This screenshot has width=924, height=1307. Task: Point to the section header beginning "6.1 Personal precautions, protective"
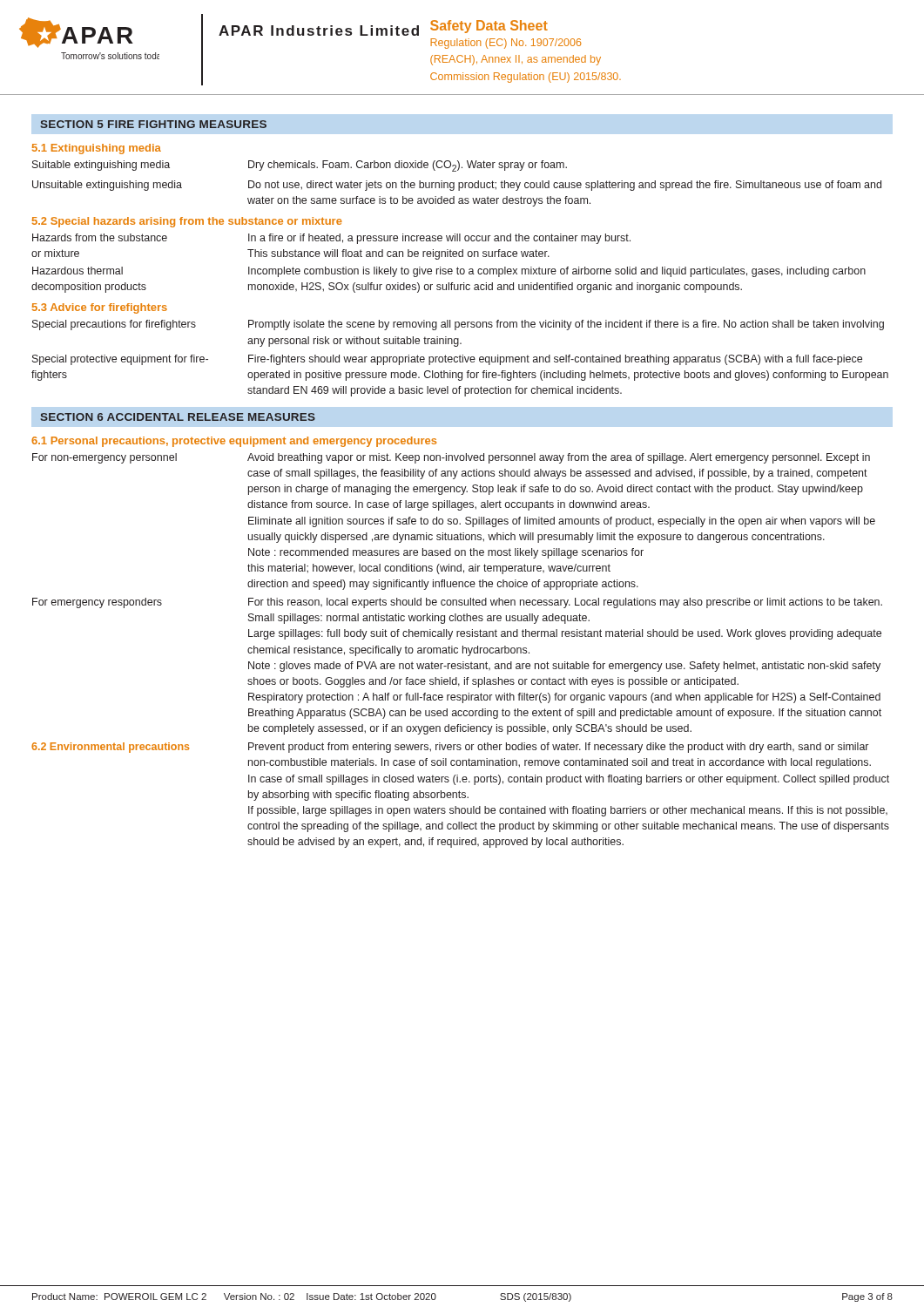pyautogui.click(x=234, y=441)
